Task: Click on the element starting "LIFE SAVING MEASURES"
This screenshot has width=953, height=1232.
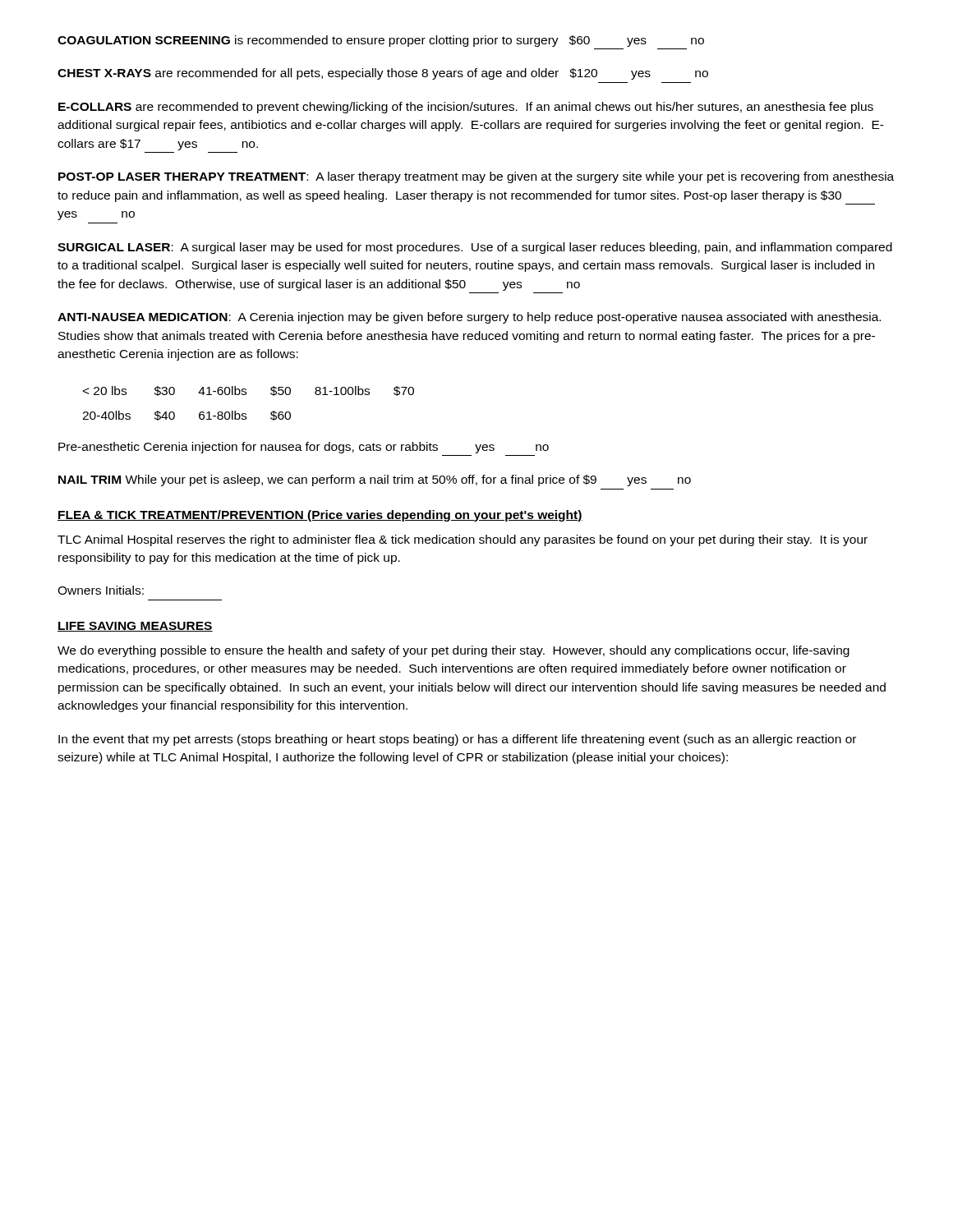Action: [135, 625]
